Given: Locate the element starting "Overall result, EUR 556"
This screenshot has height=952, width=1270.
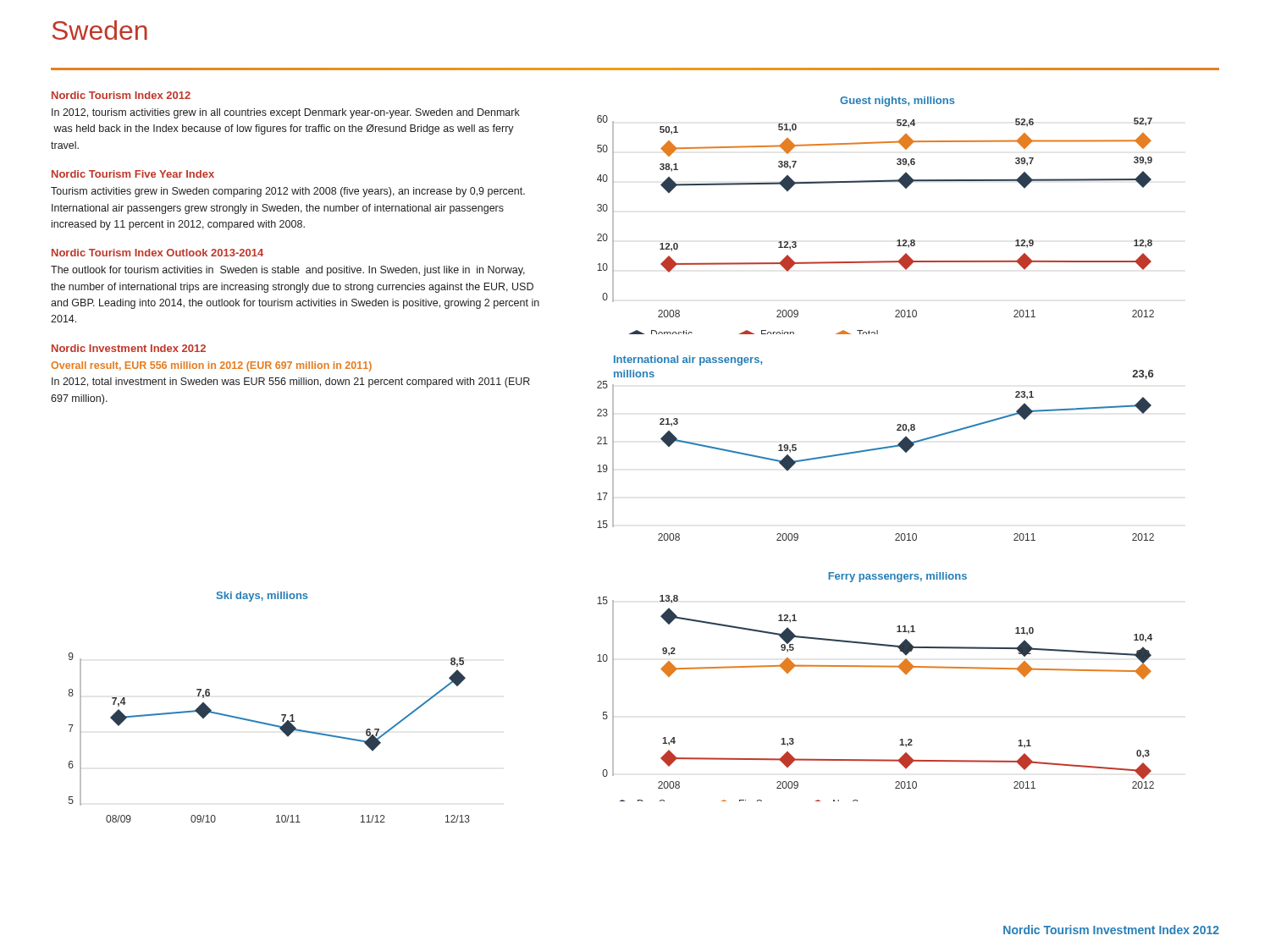Looking at the screenshot, I should pyautogui.click(x=291, y=382).
